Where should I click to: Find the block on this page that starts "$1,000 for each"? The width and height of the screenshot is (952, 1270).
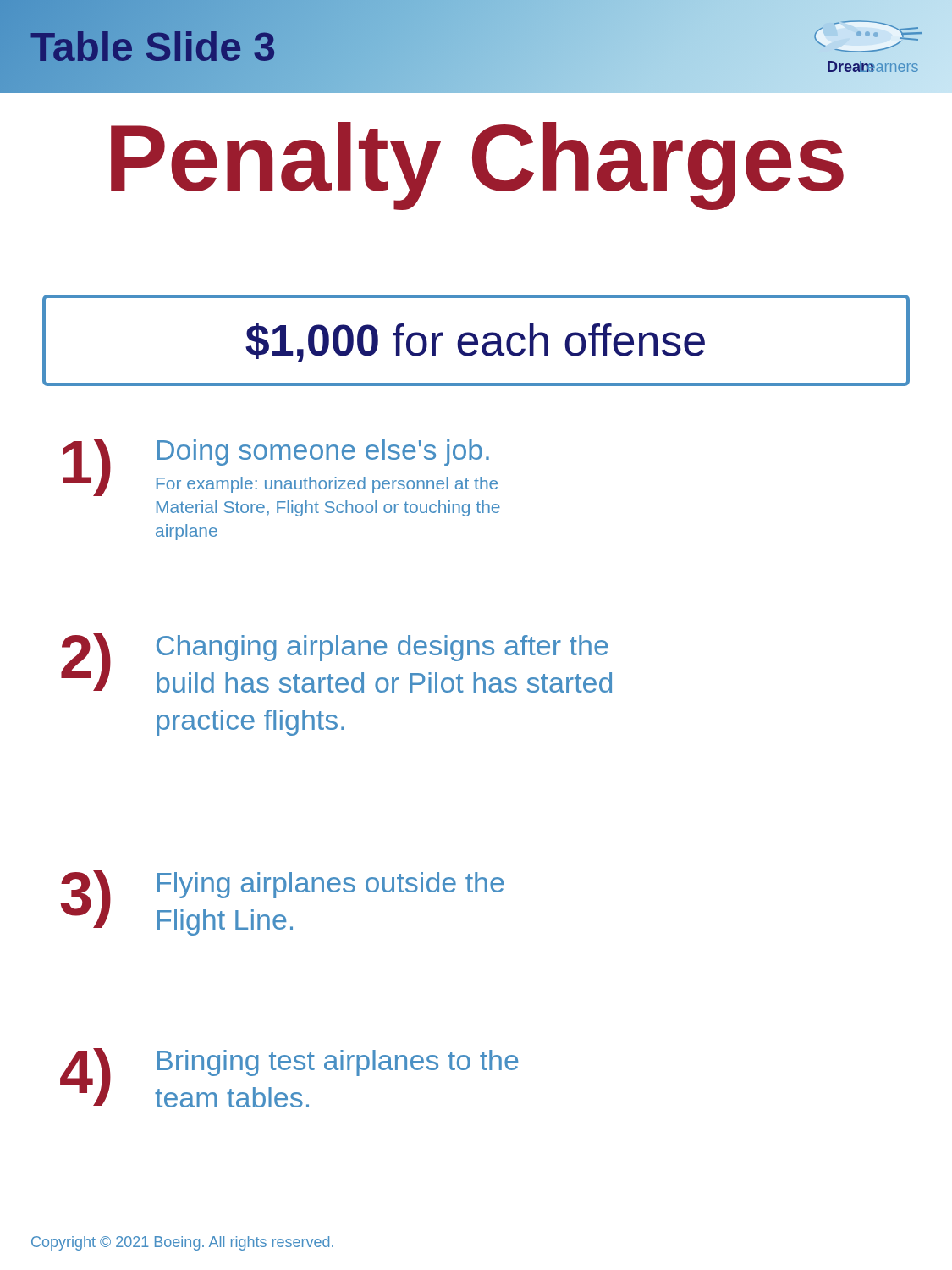[x=476, y=340]
